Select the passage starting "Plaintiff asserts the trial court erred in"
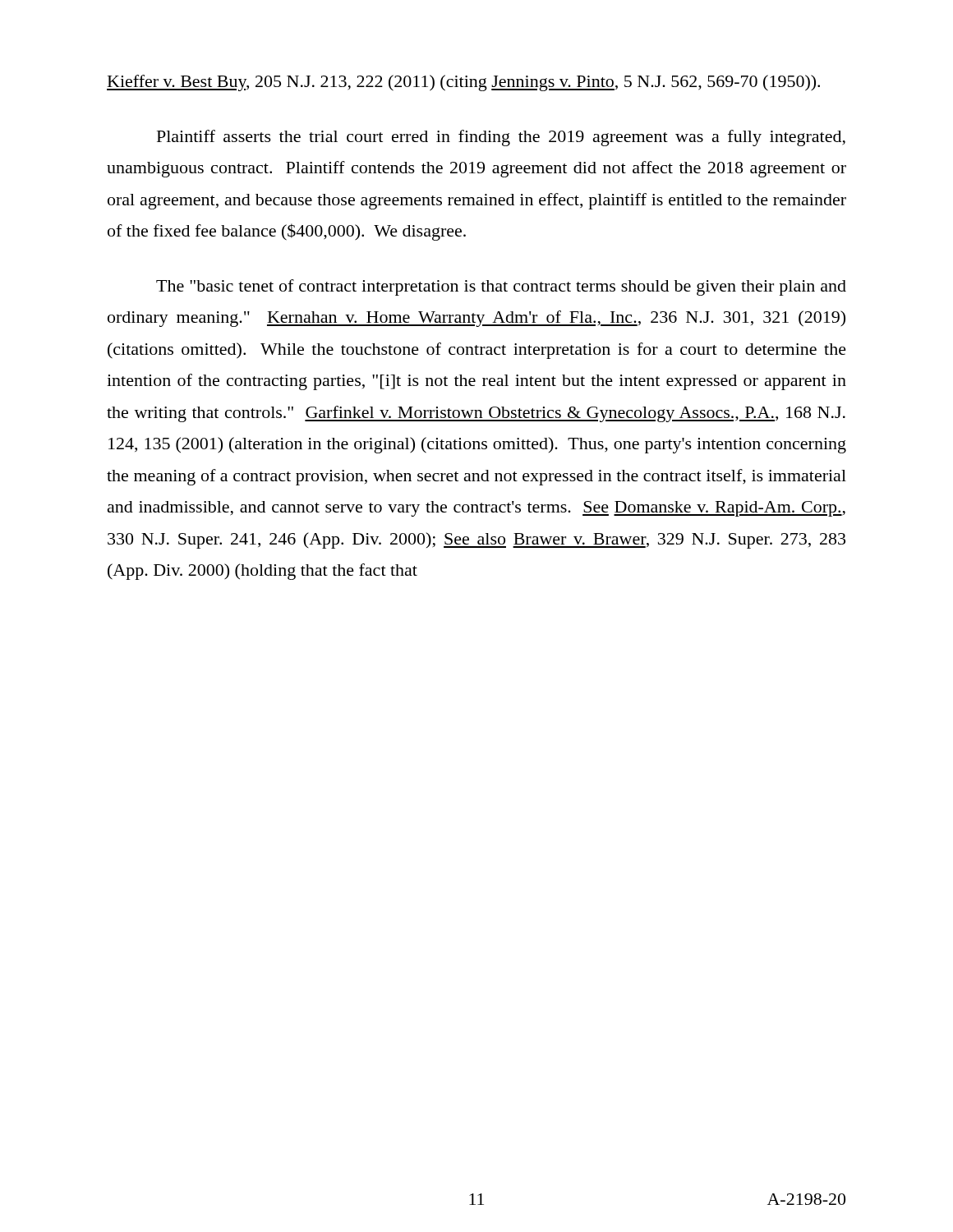Image resolution: width=953 pixels, height=1232 pixels. click(476, 183)
